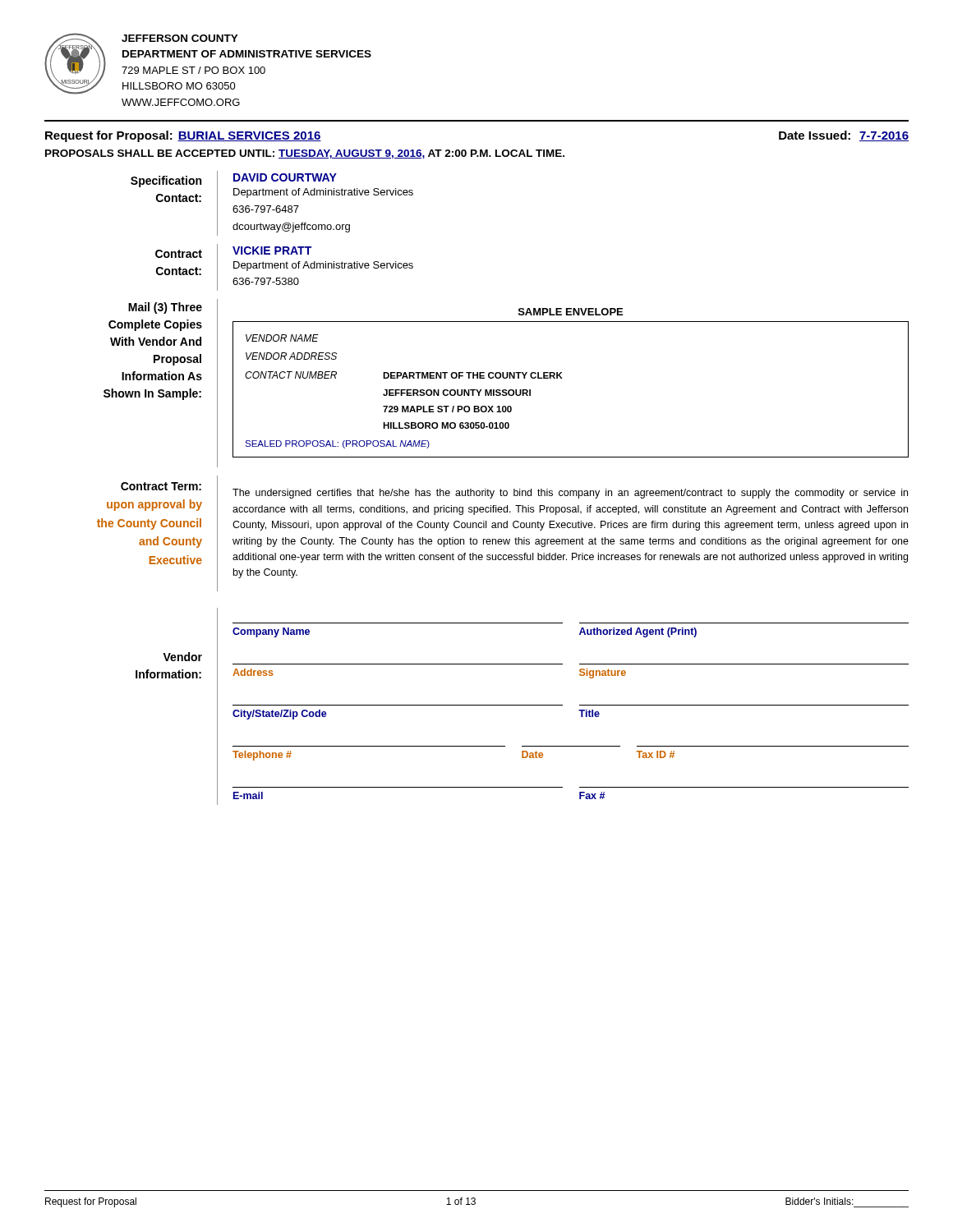
Task: Find the region starting "Contract Term: upon approval bythe County Counciland CountyExecutive"
Action: 149,523
